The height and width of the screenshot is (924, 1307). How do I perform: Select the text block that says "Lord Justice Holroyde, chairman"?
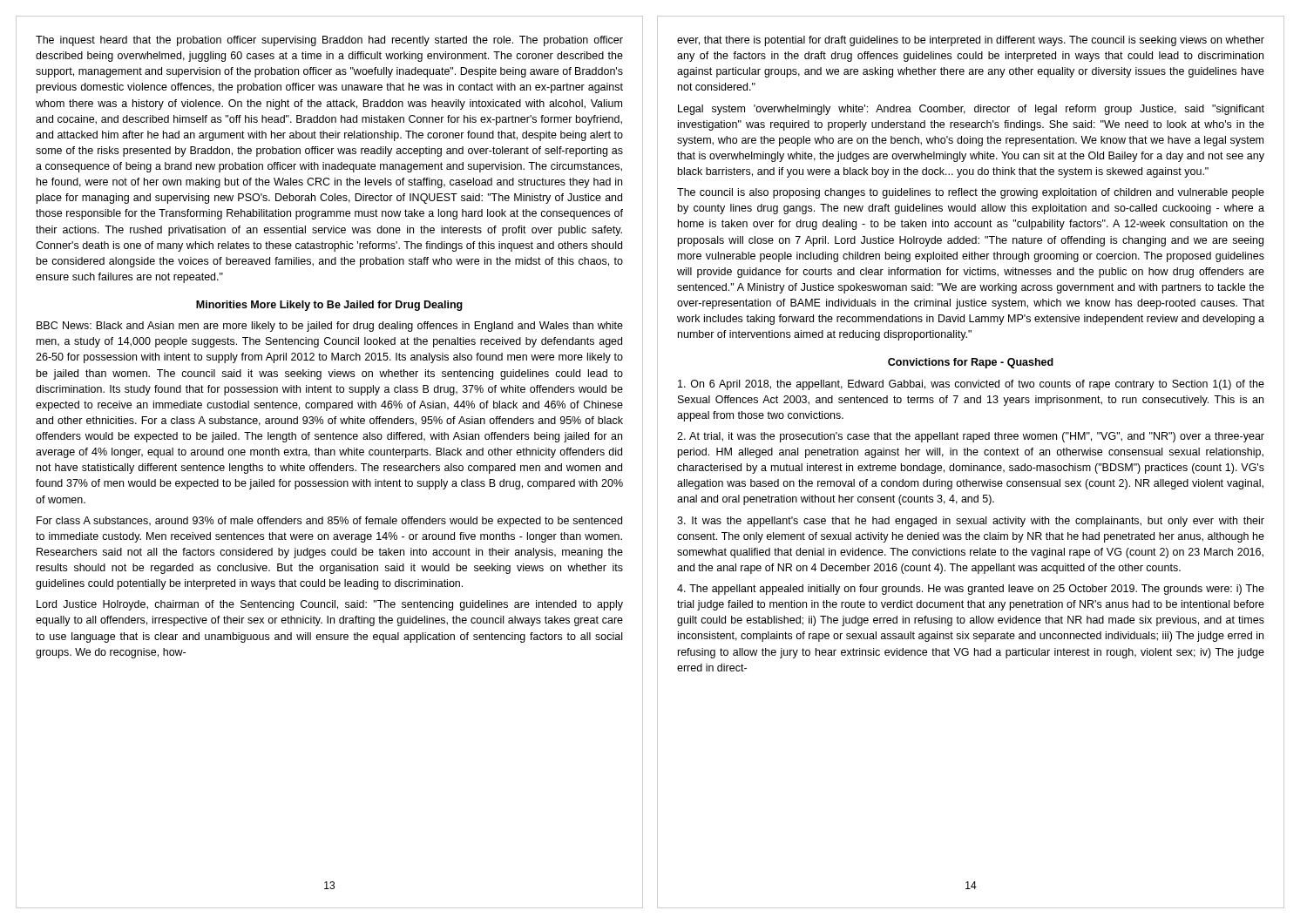tap(329, 628)
